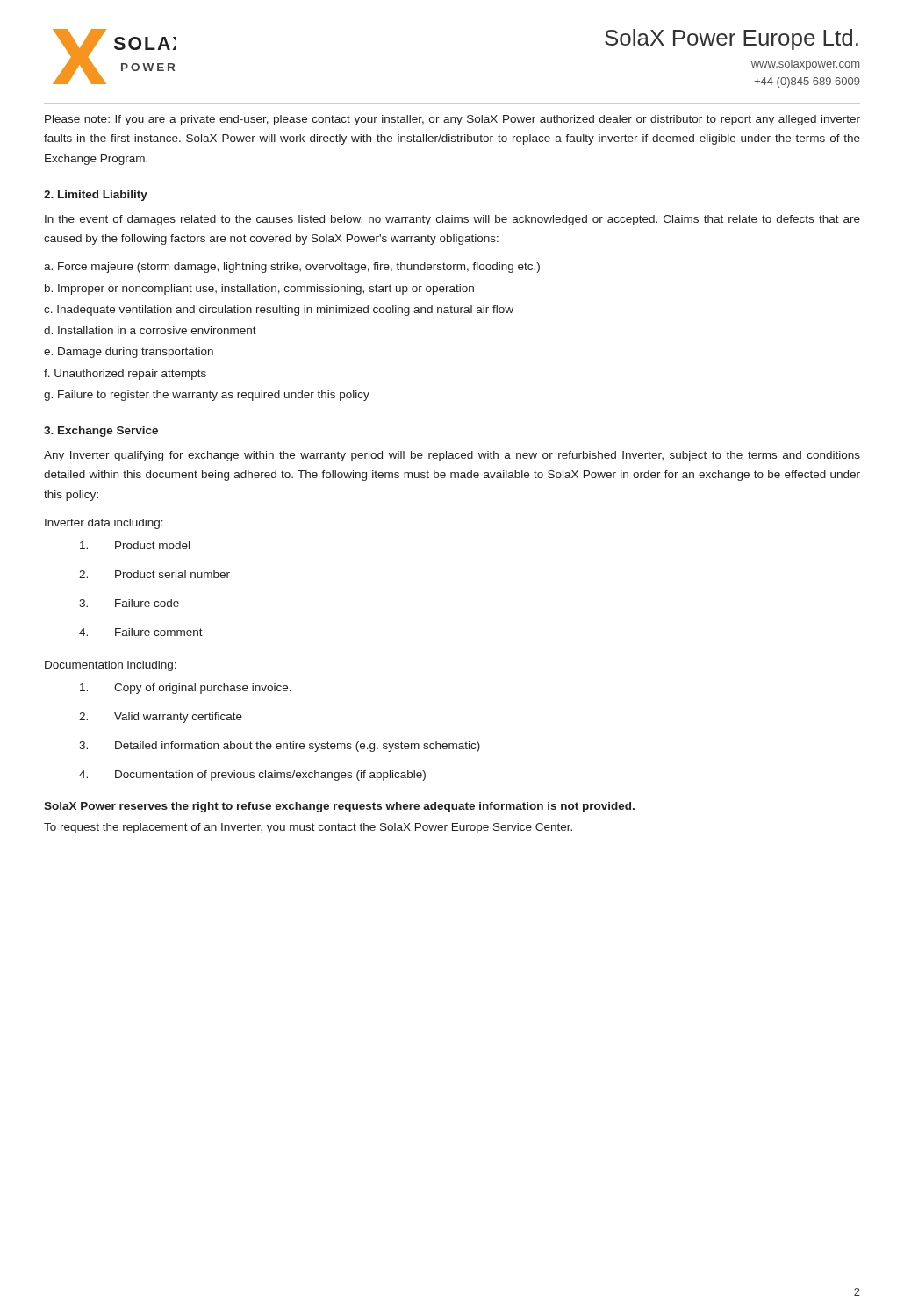The width and height of the screenshot is (904, 1316).
Task: Locate the list item containing "3.Detailed information about"
Action: pyautogui.click(x=452, y=746)
